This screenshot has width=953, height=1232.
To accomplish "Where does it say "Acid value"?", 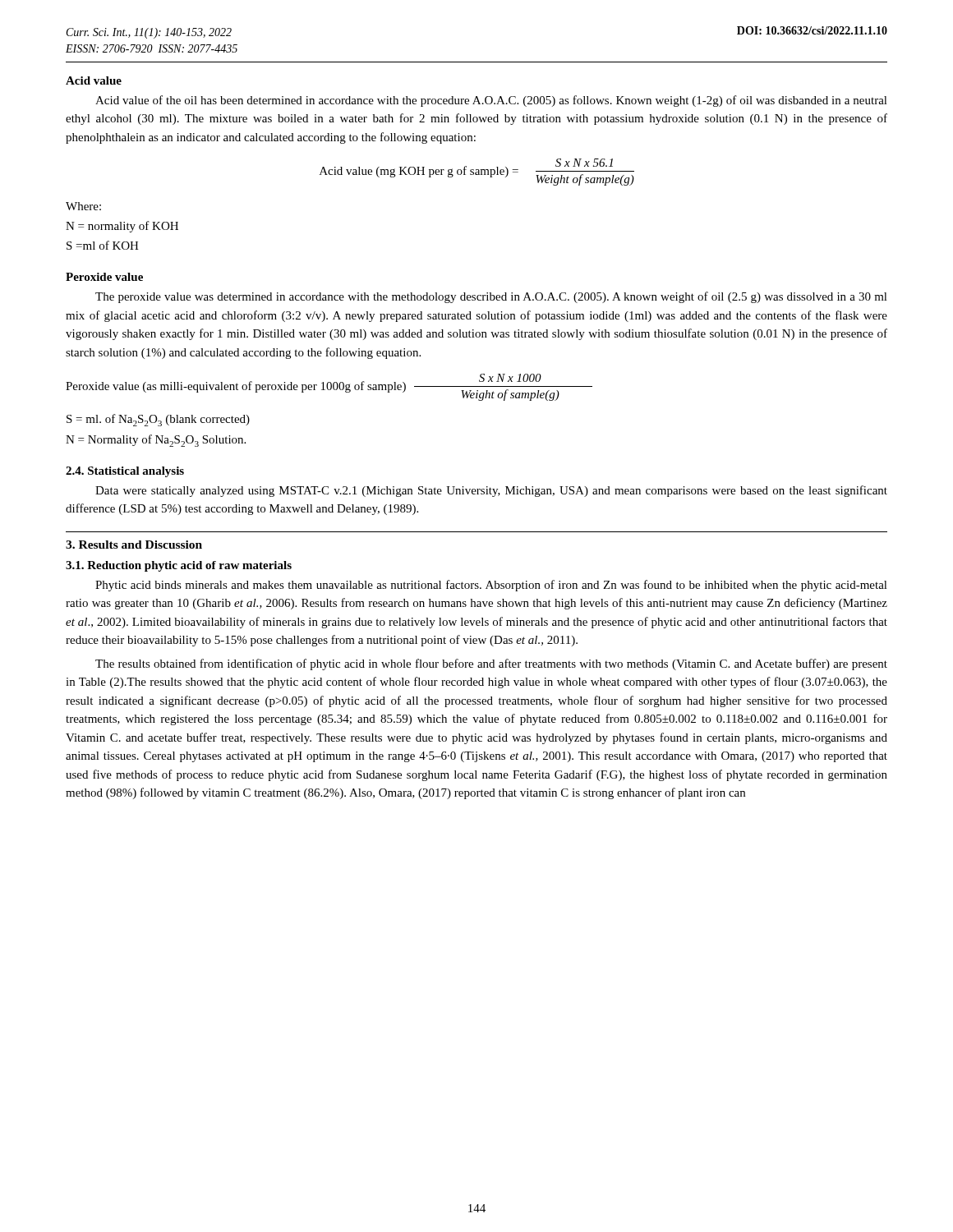I will 94,80.
